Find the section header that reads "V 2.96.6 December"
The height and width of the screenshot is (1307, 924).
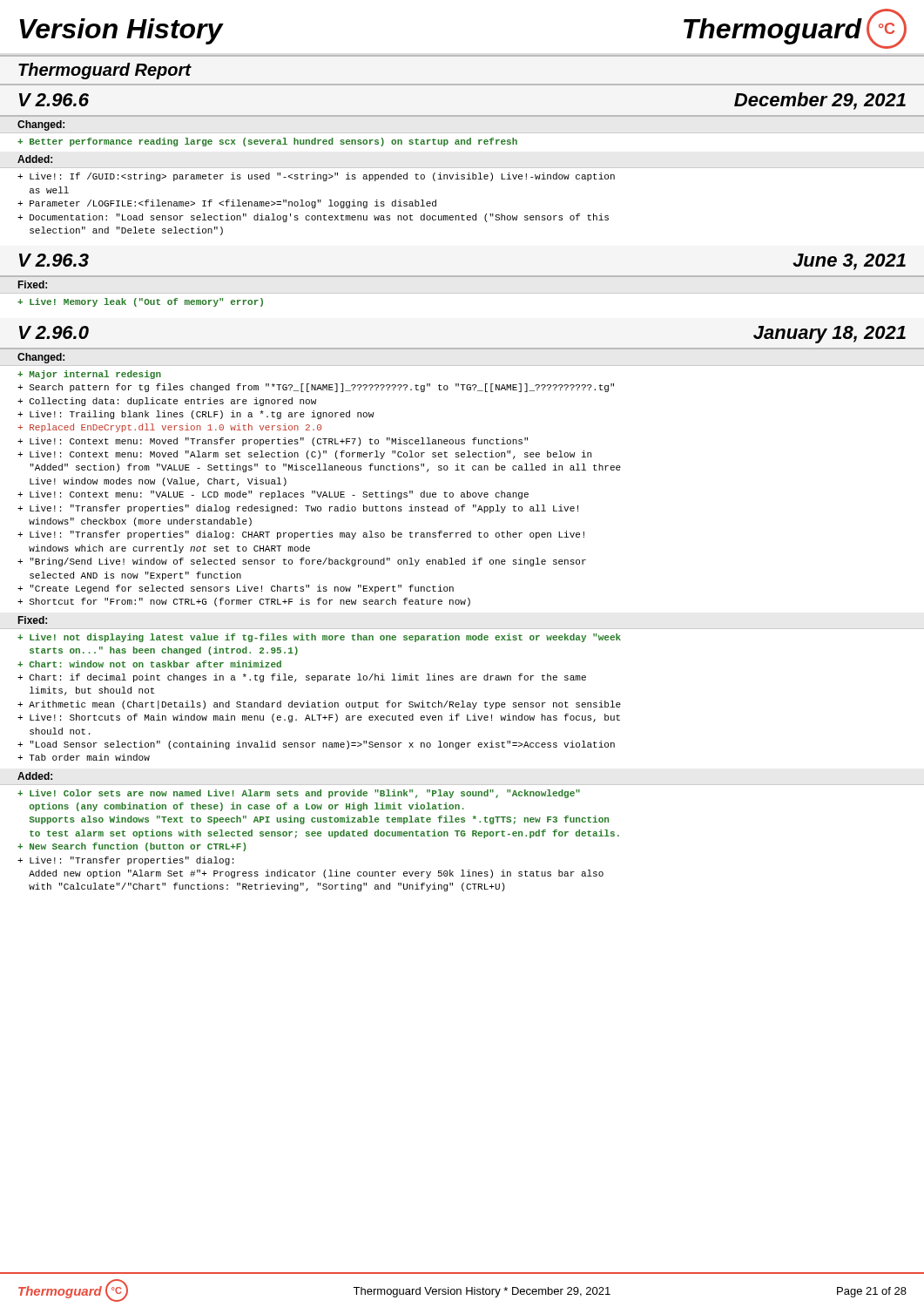pos(64,101)
